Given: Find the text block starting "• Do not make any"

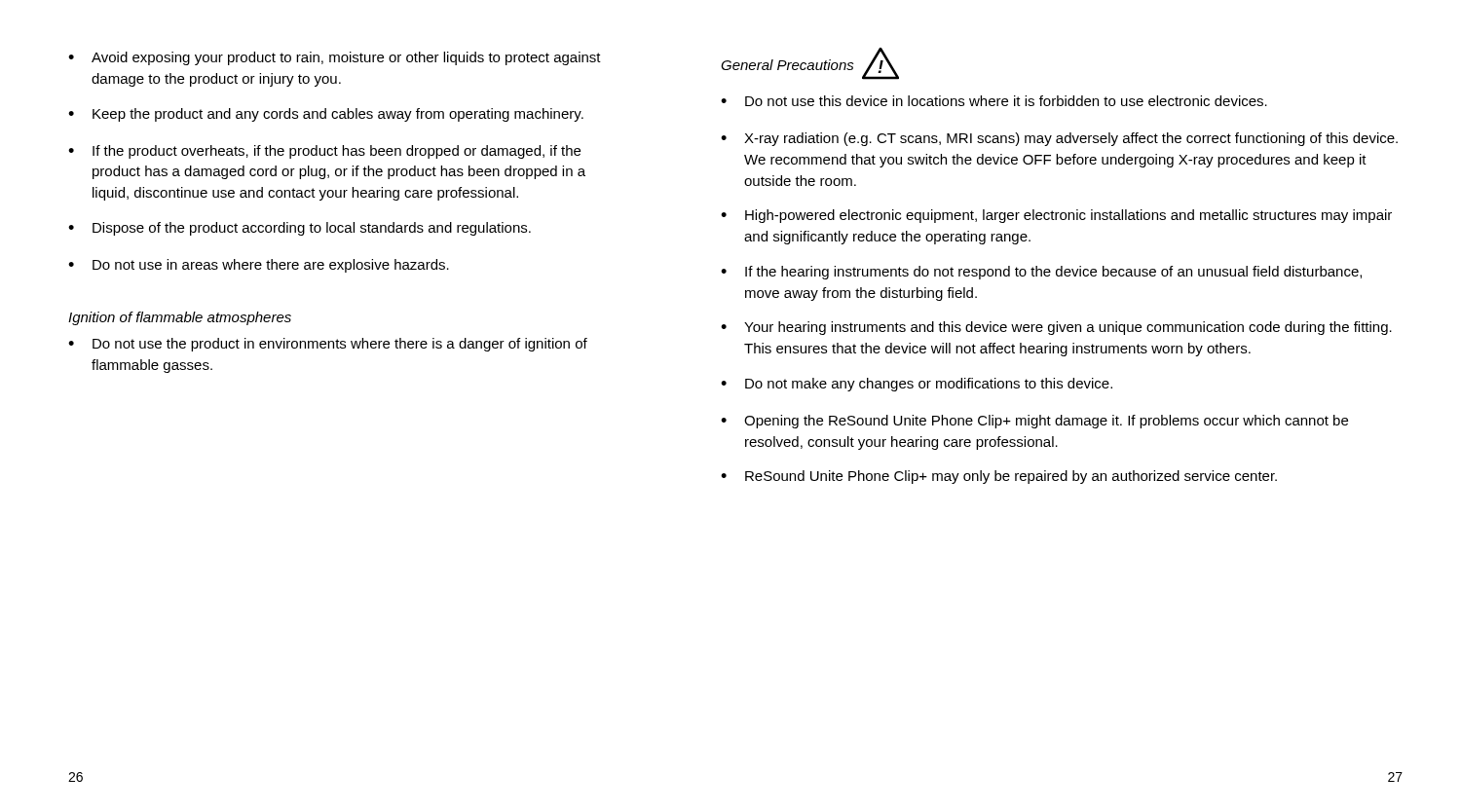Looking at the screenshot, I should (1062, 384).
